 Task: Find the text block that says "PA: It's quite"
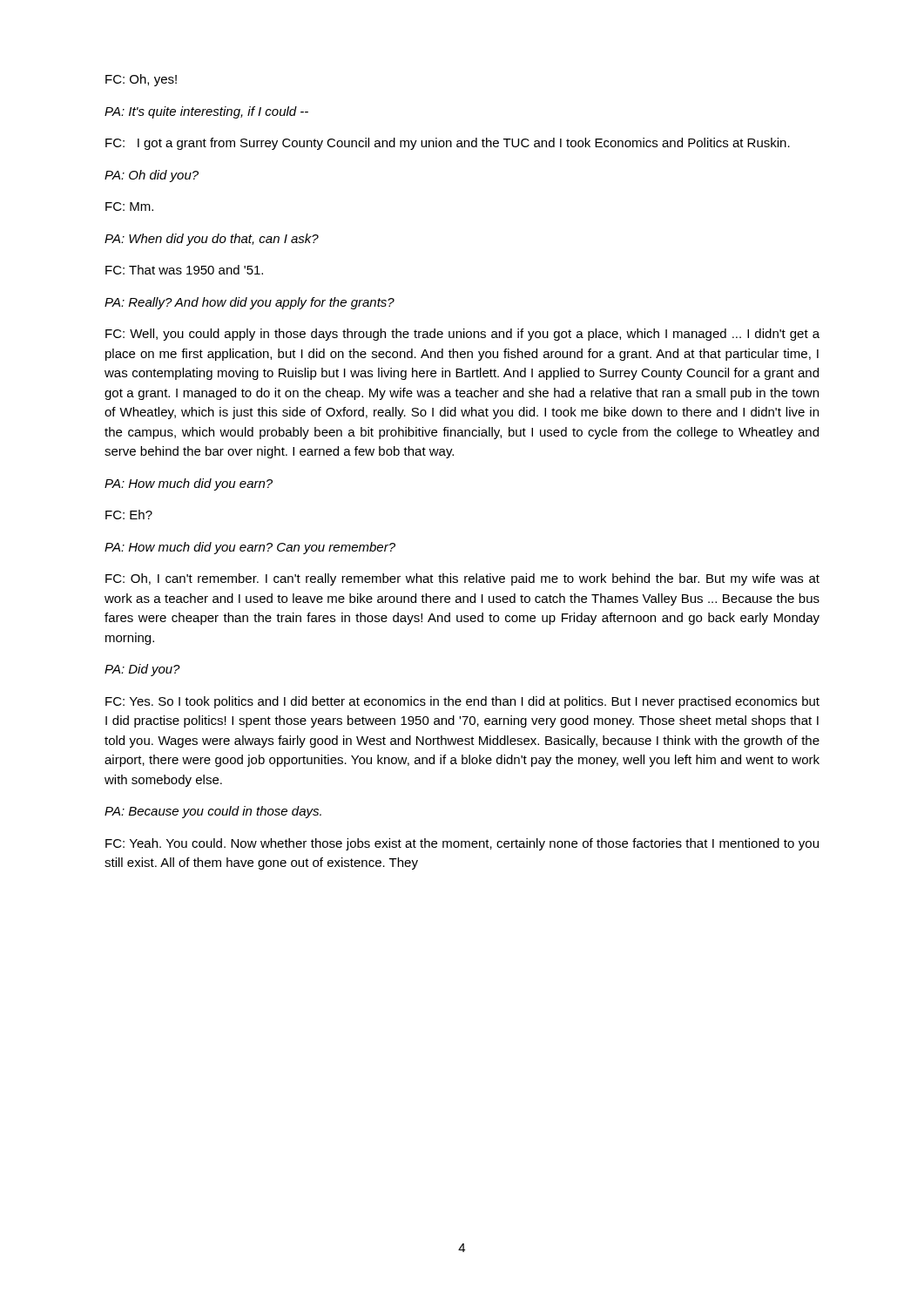207,111
